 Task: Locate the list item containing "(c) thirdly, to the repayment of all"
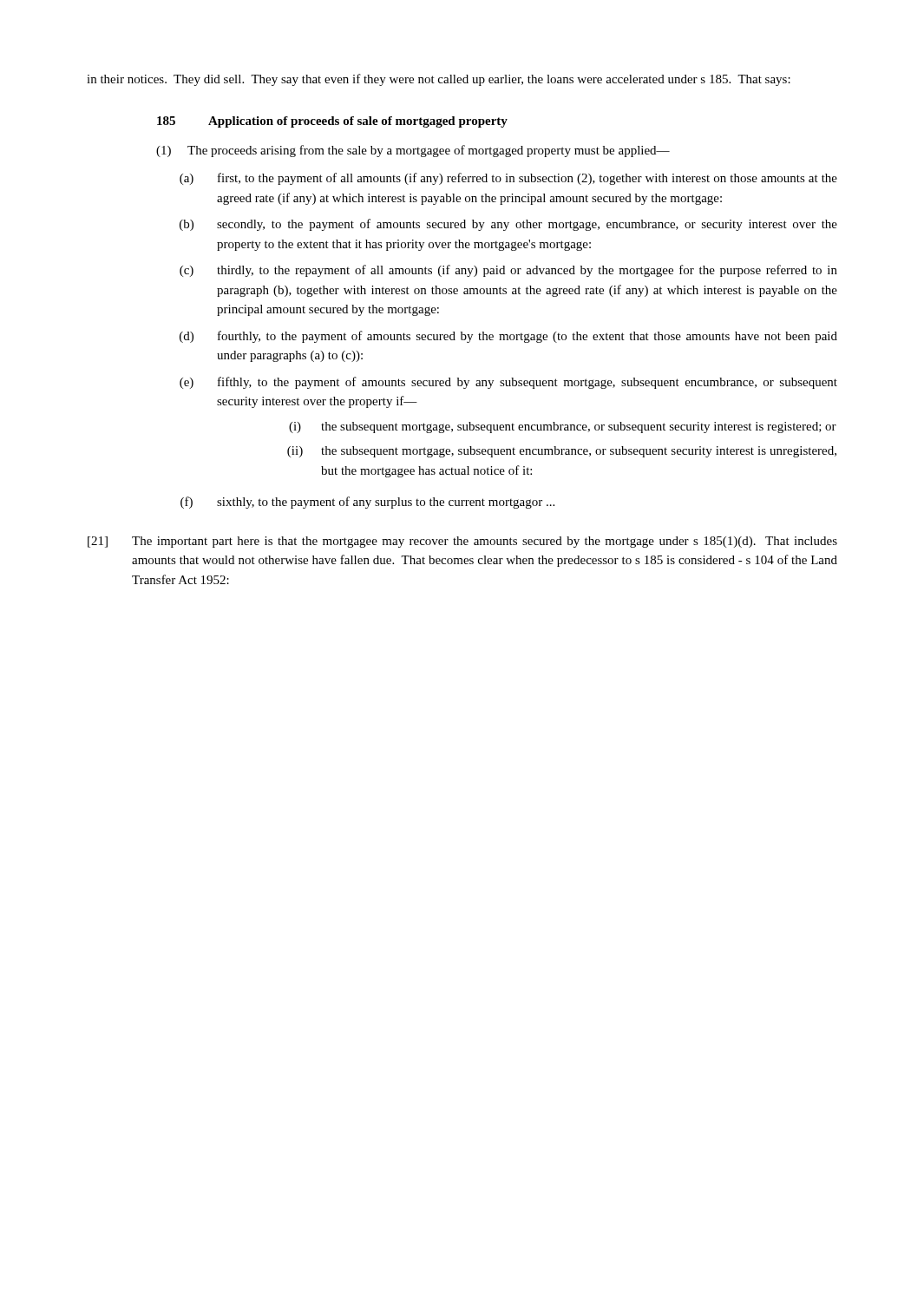click(497, 290)
